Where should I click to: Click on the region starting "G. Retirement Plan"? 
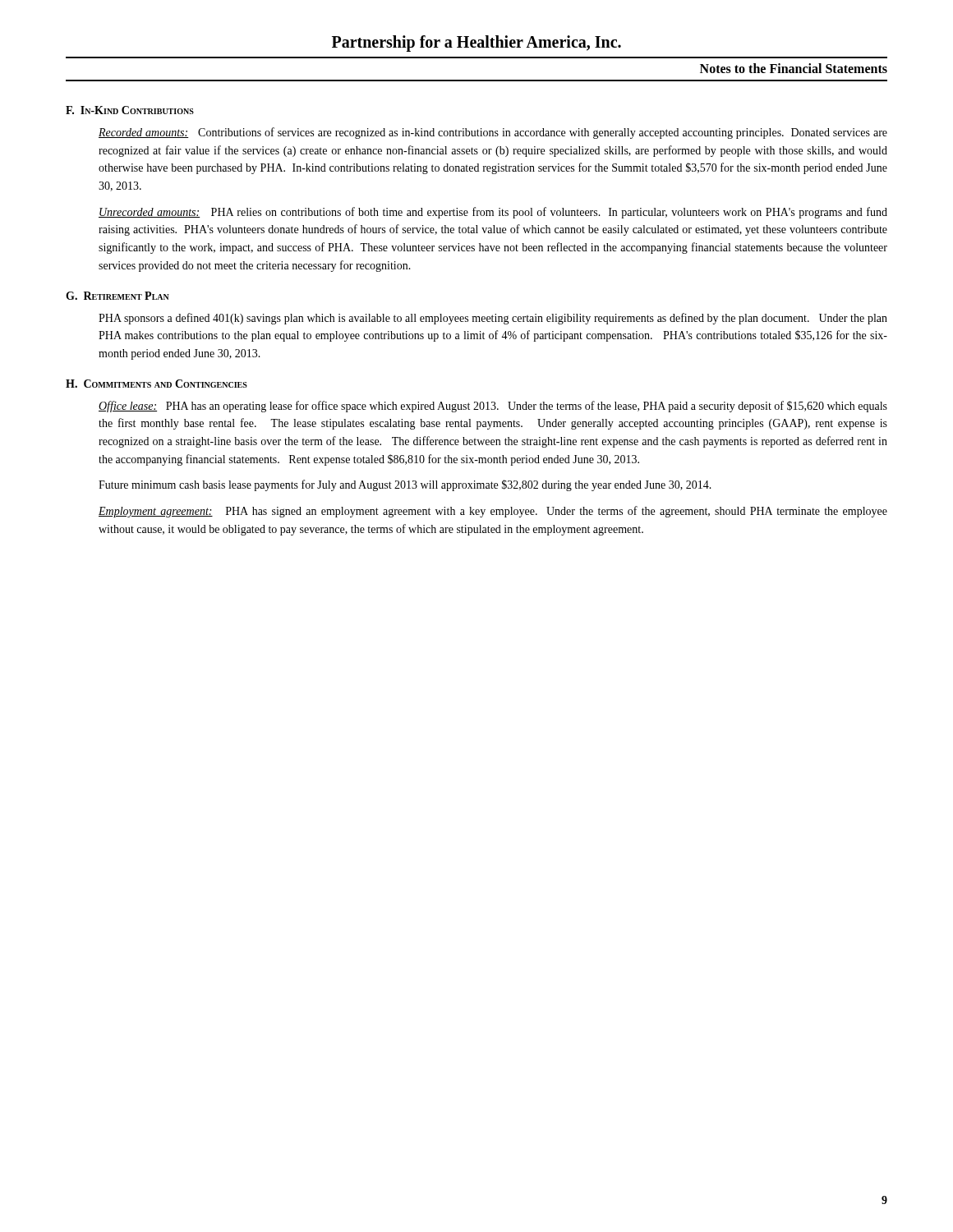pos(117,296)
